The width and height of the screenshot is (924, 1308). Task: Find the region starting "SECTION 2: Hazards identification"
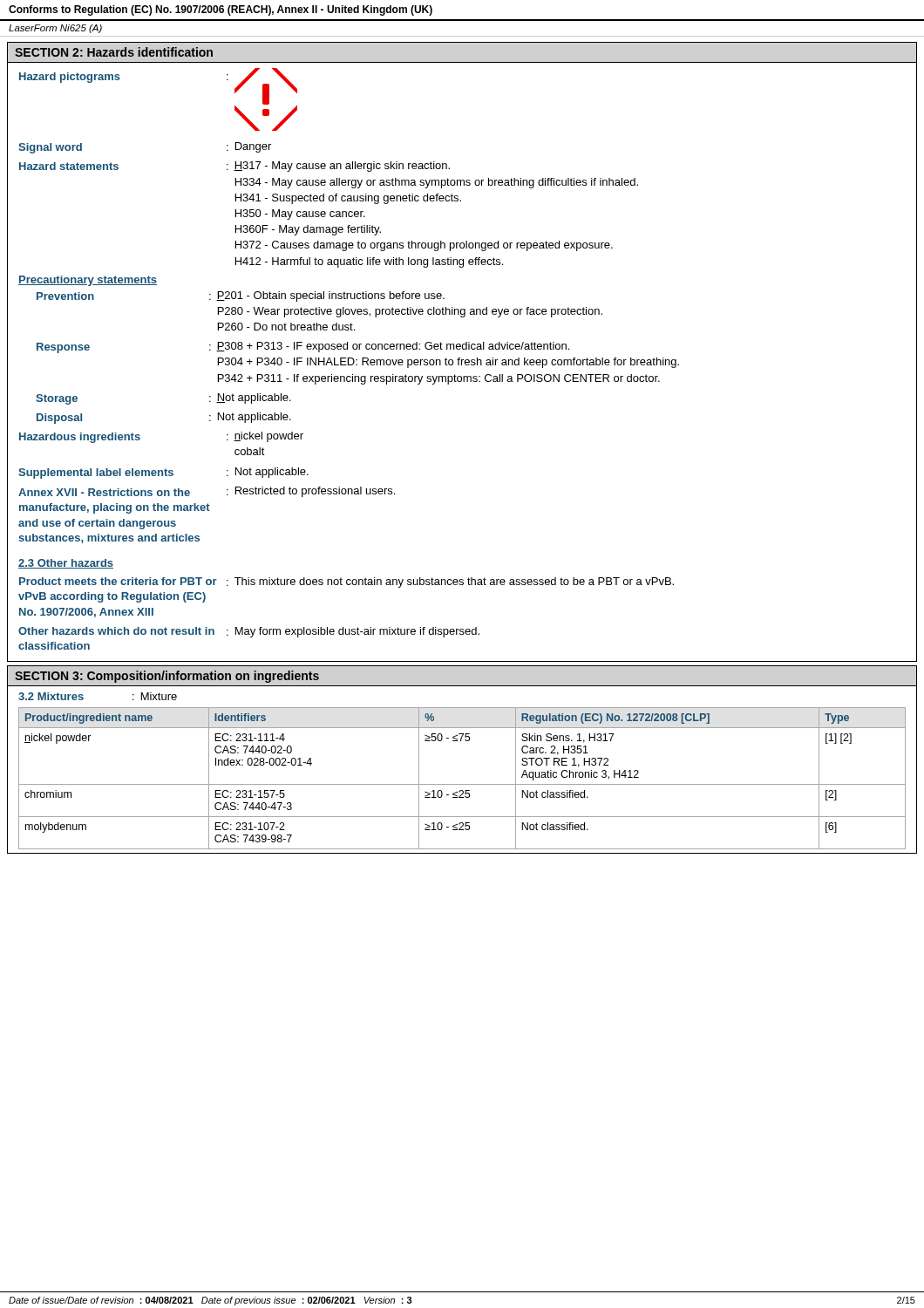coord(114,52)
